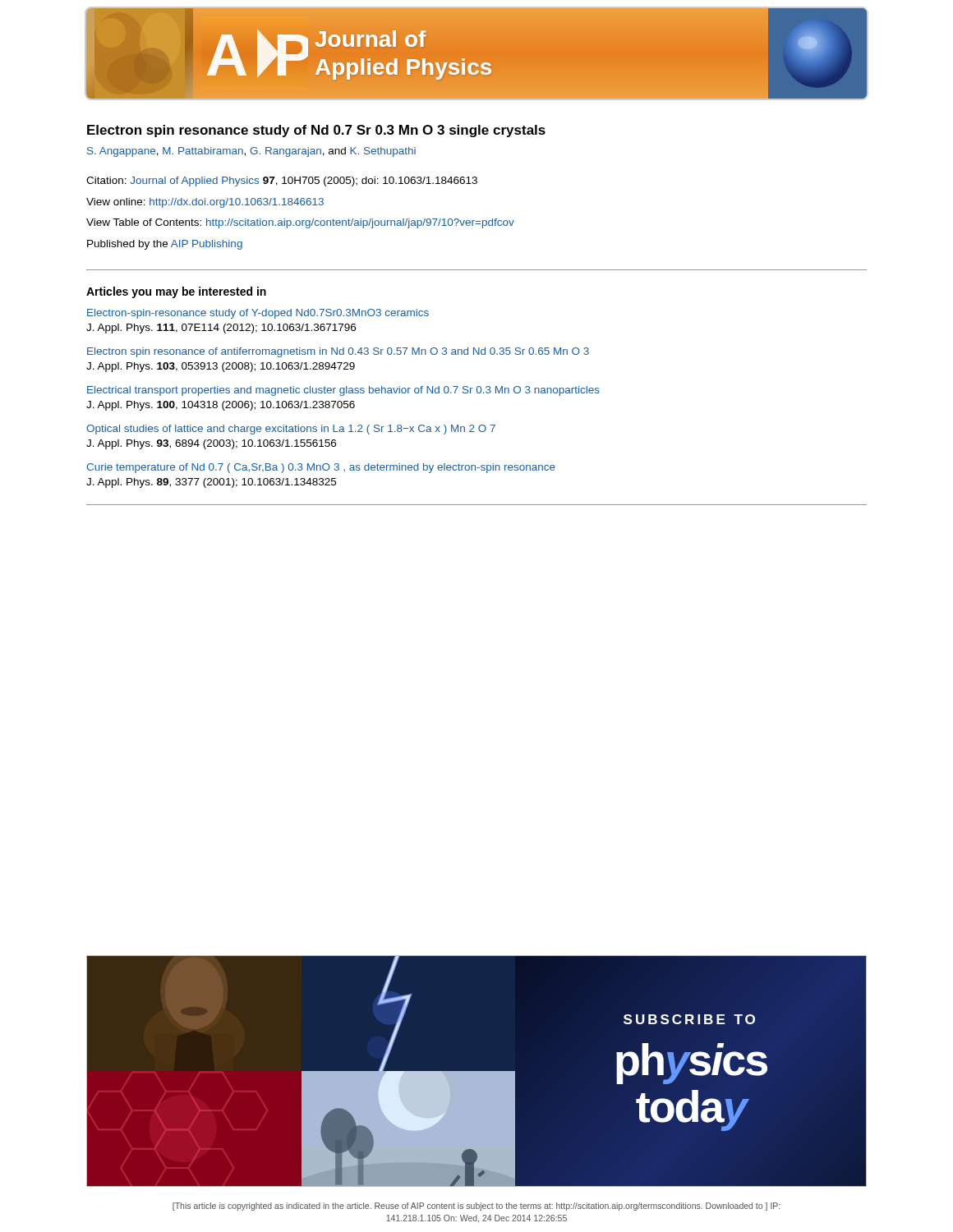Locate the text block with the text "S. Angappane, M. Pattabiraman, G."

[x=251, y=151]
